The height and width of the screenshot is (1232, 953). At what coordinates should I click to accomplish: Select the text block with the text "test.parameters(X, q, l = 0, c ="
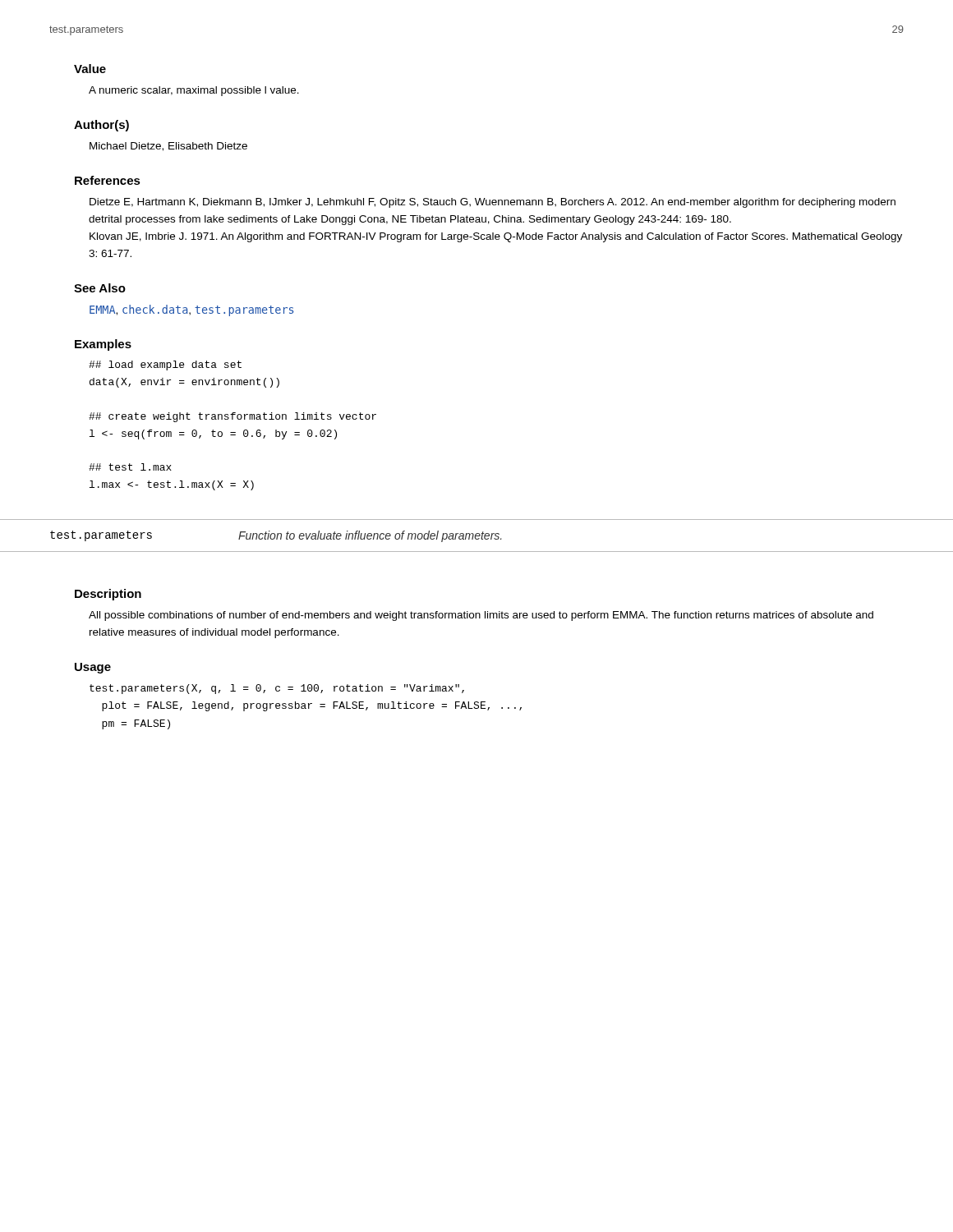tap(307, 706)
